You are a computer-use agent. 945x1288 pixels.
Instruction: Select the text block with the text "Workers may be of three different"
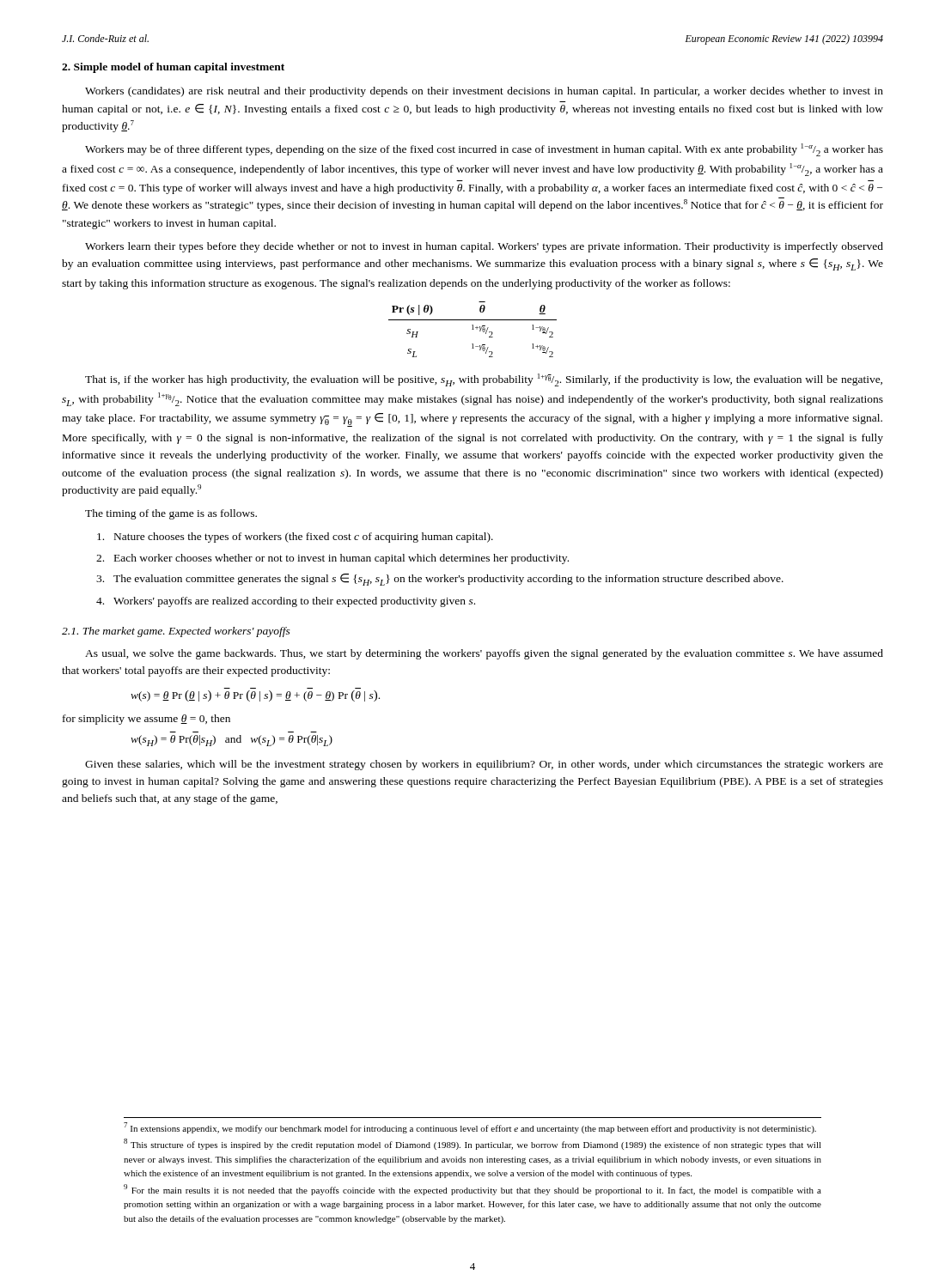coord(472,186)
